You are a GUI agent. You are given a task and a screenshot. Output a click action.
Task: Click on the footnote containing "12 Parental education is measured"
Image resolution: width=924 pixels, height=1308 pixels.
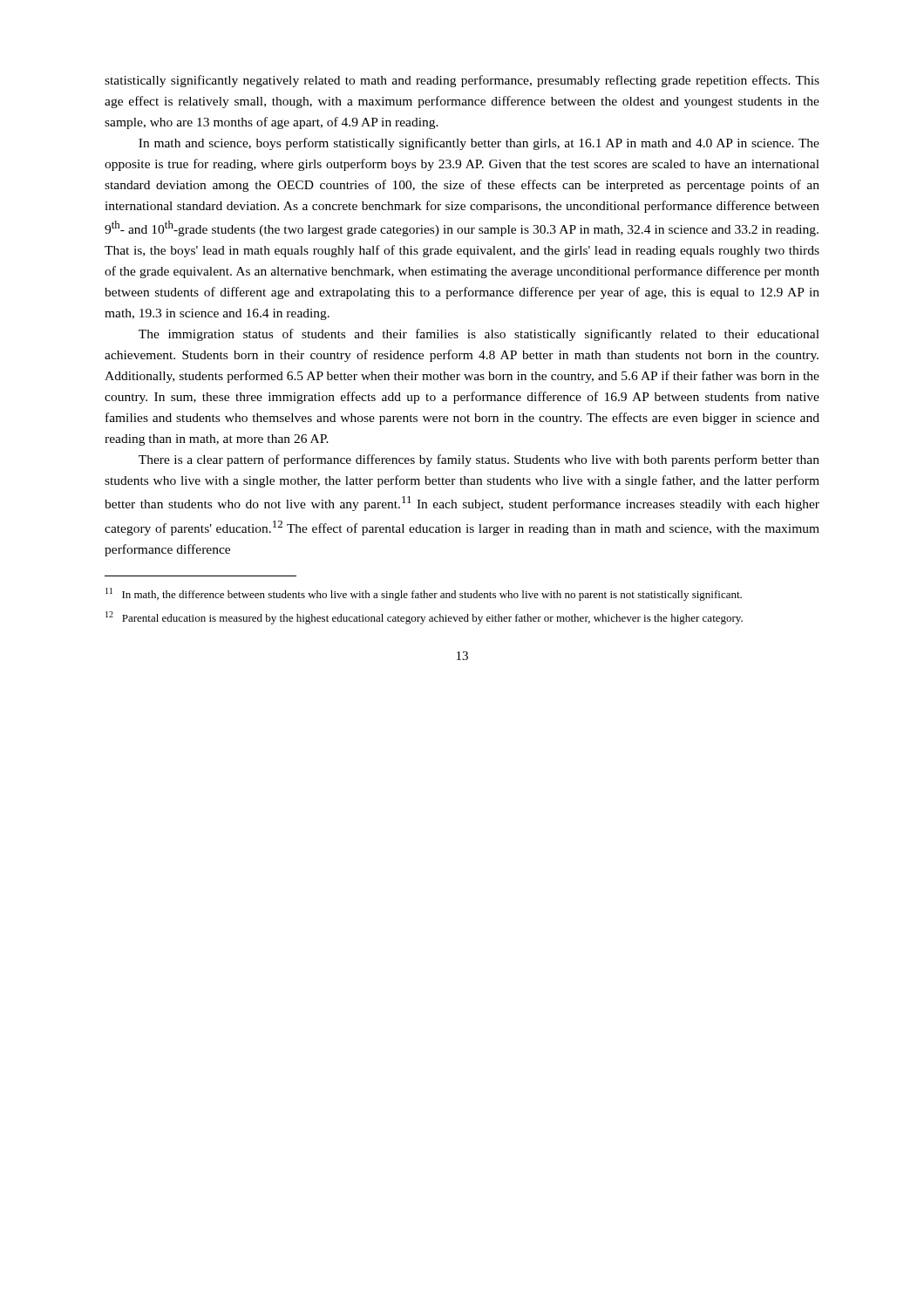point(424,617)
